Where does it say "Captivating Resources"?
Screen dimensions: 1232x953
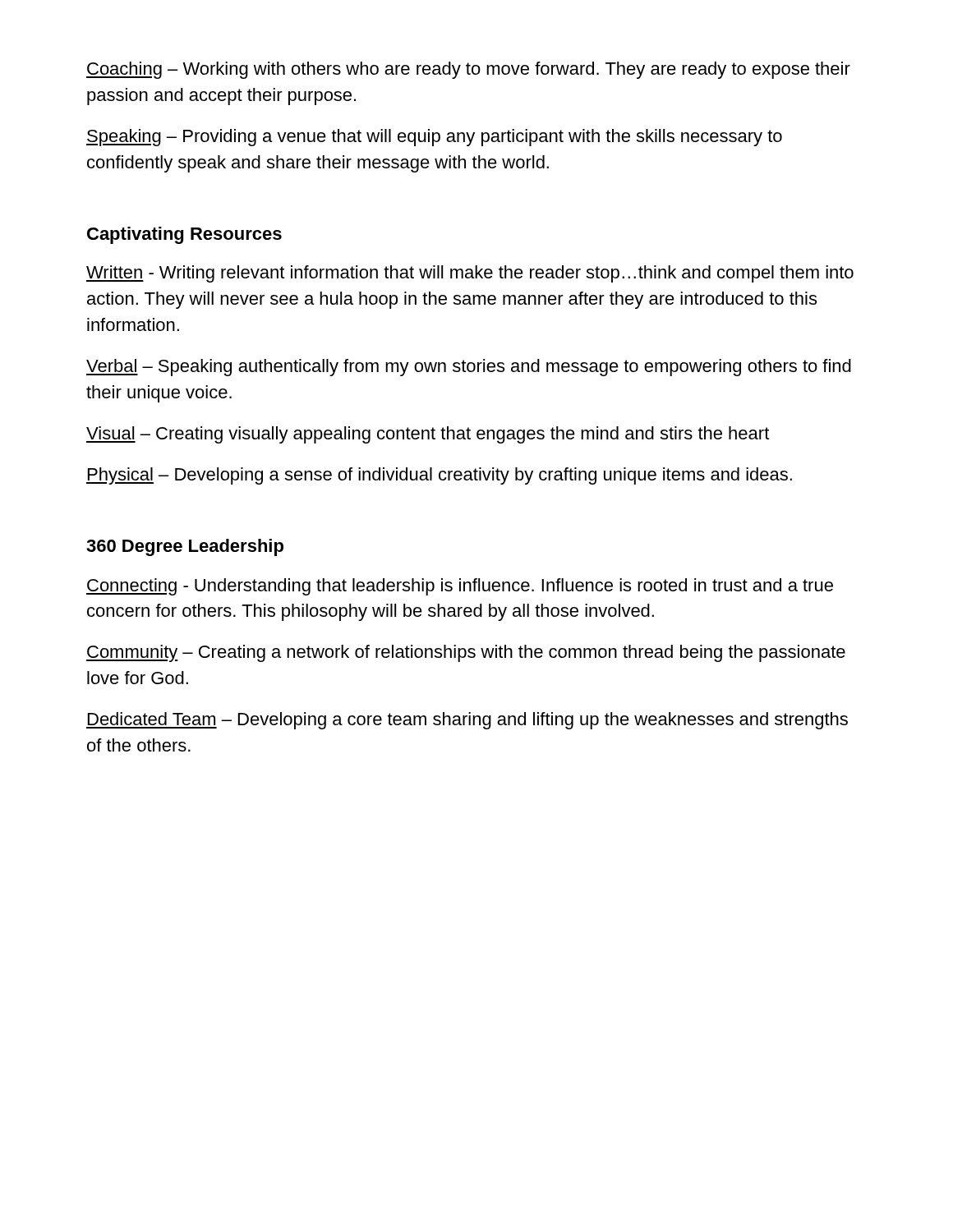[x=184, y=233]
